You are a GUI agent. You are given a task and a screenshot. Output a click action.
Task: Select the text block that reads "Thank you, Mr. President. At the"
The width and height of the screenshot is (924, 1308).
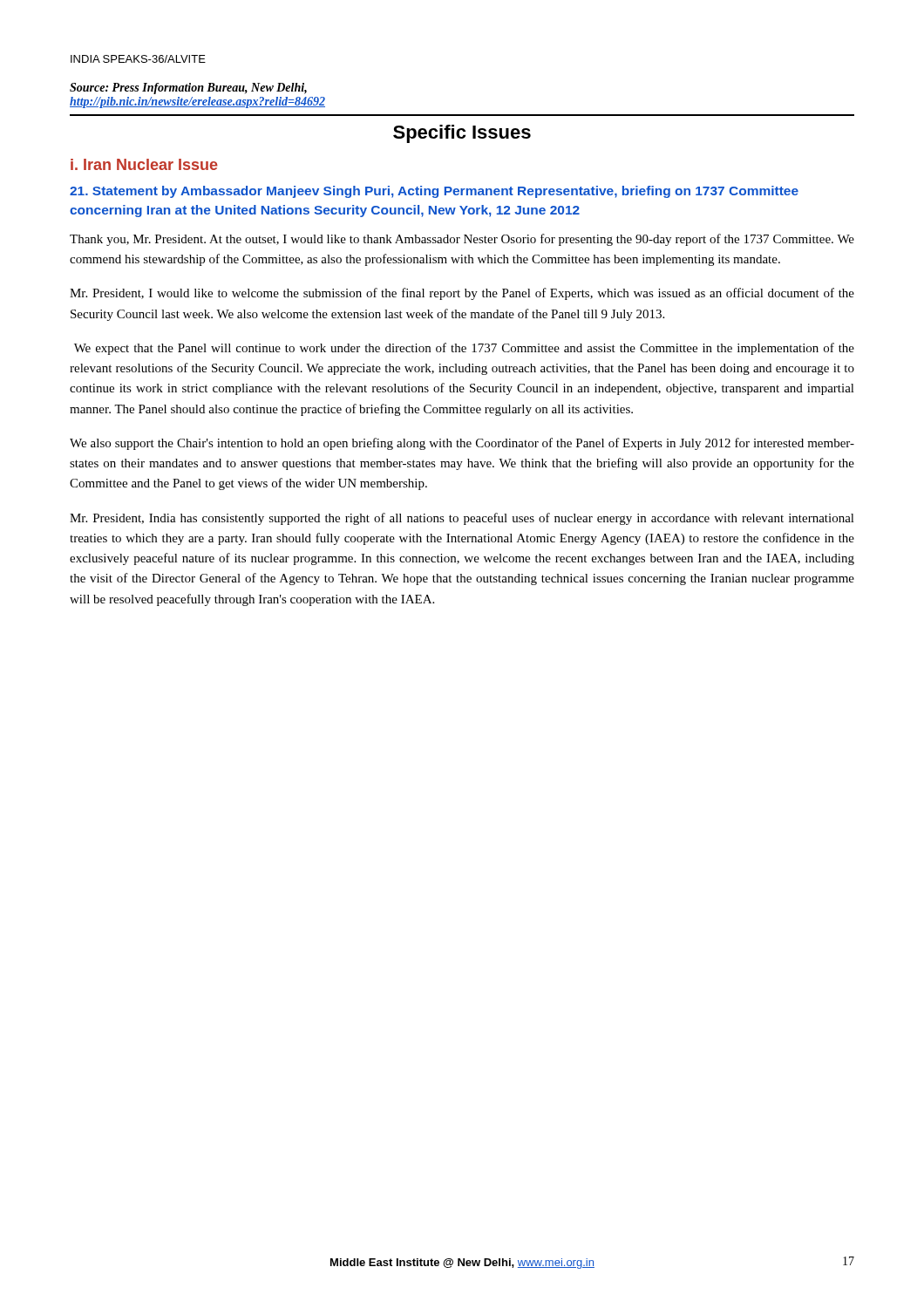click(x=462, y=249)
